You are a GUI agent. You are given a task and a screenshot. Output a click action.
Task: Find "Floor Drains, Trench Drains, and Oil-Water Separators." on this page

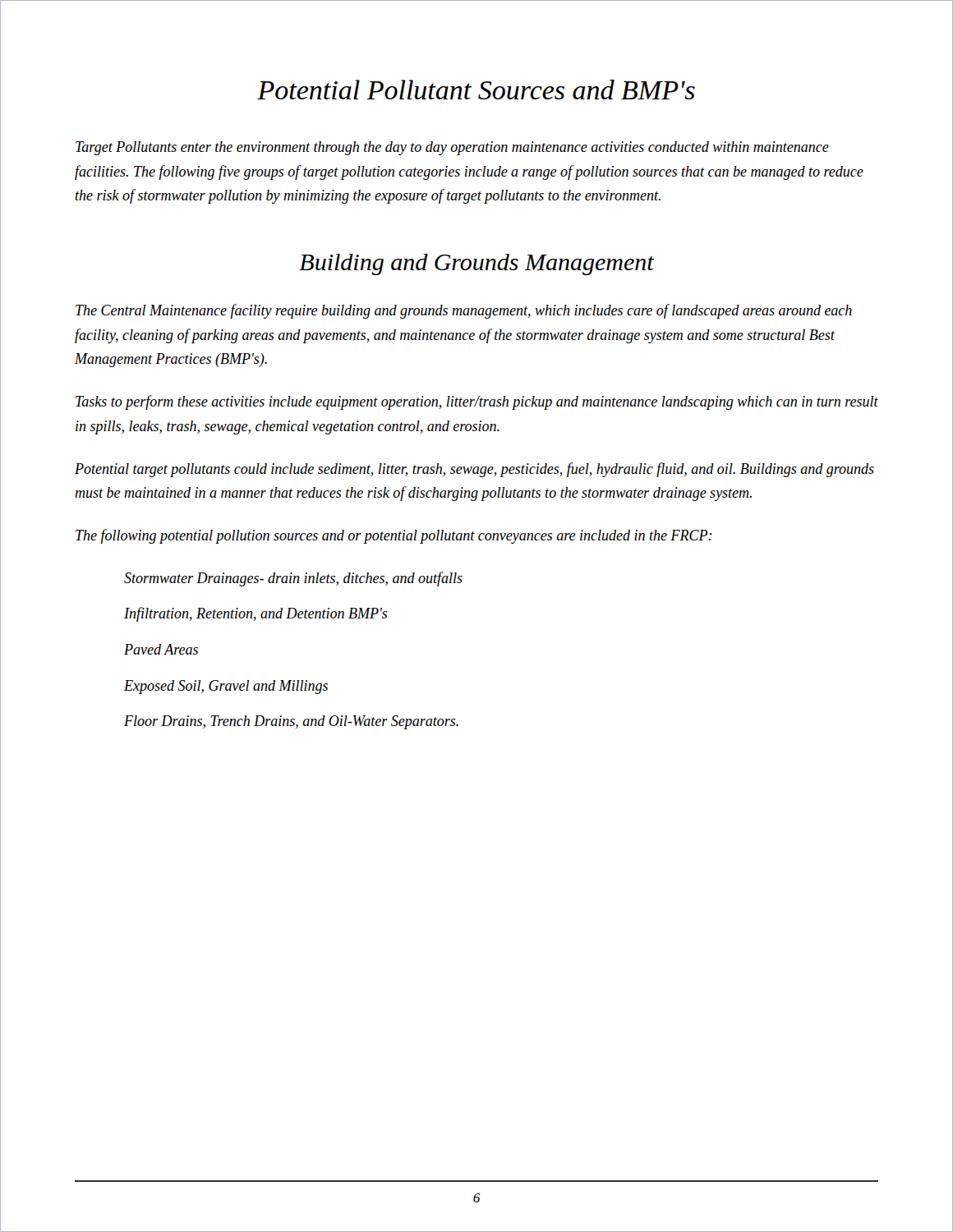(291, 722)
